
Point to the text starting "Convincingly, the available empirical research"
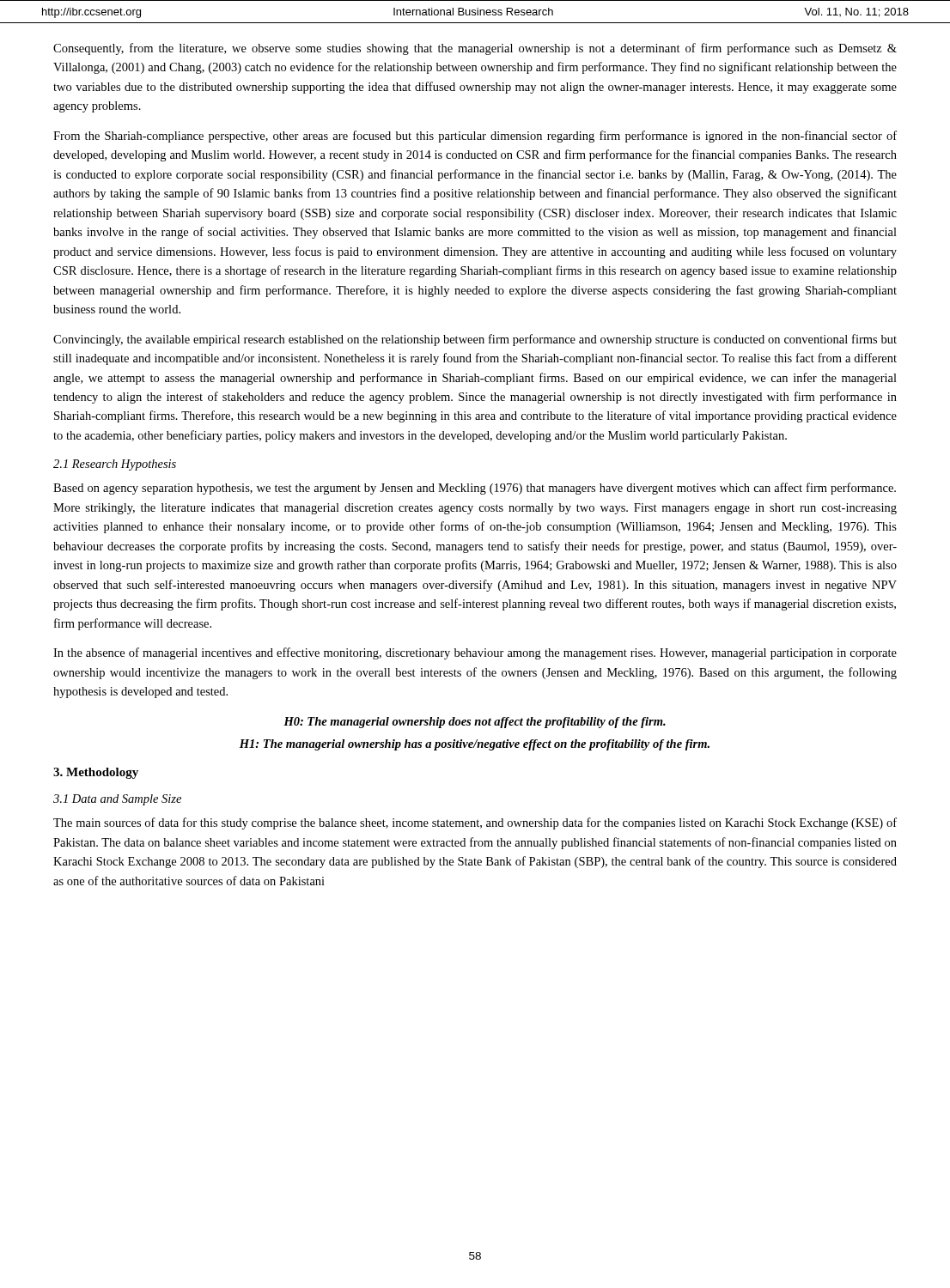pyautogui.click(x=475, y=387)
